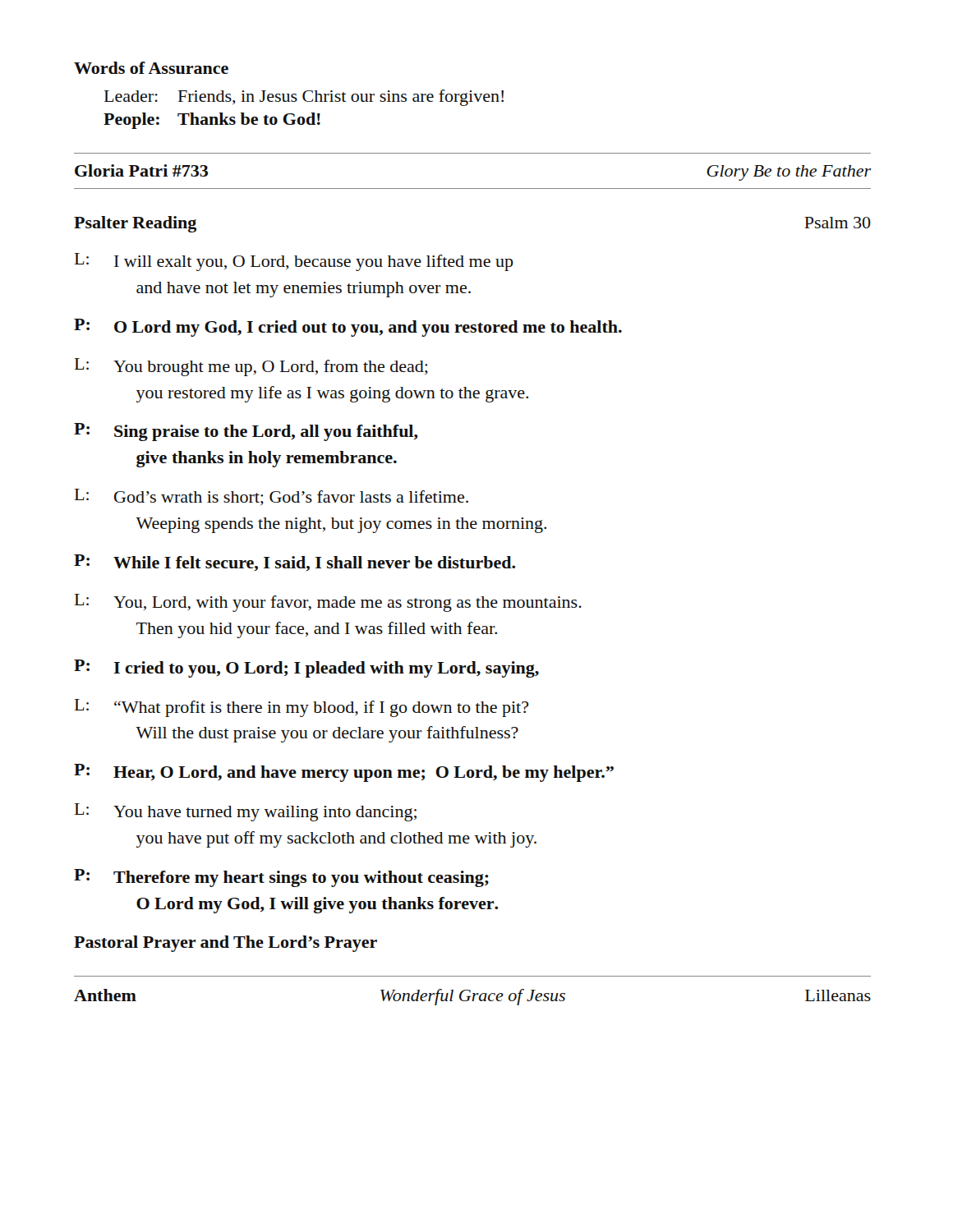953x1232 pixels.
Task: Click on the region starting "P: Sing praise"
Action: (246, 432)
